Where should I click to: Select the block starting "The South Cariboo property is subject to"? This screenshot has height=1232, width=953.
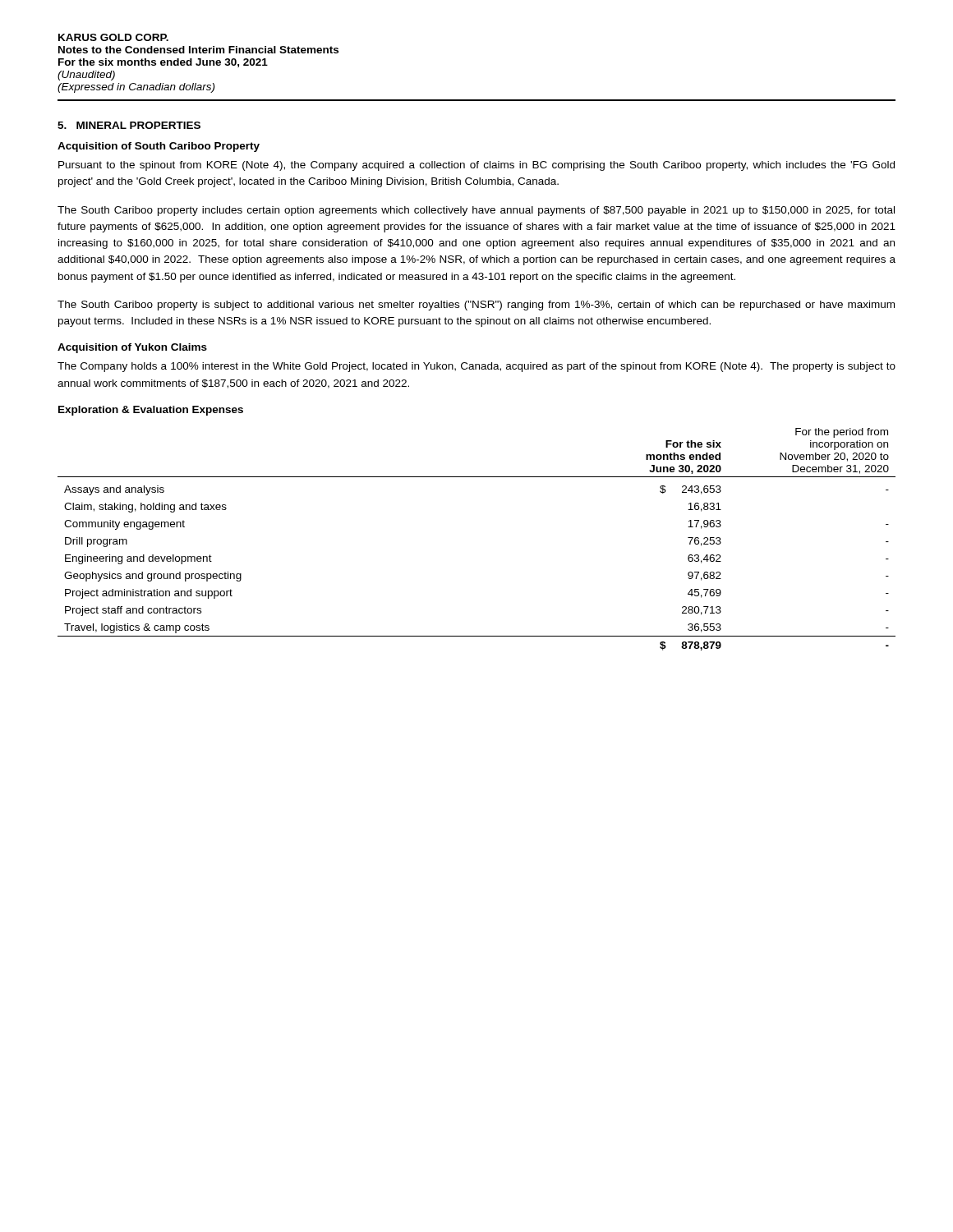[x=476, y=312]
